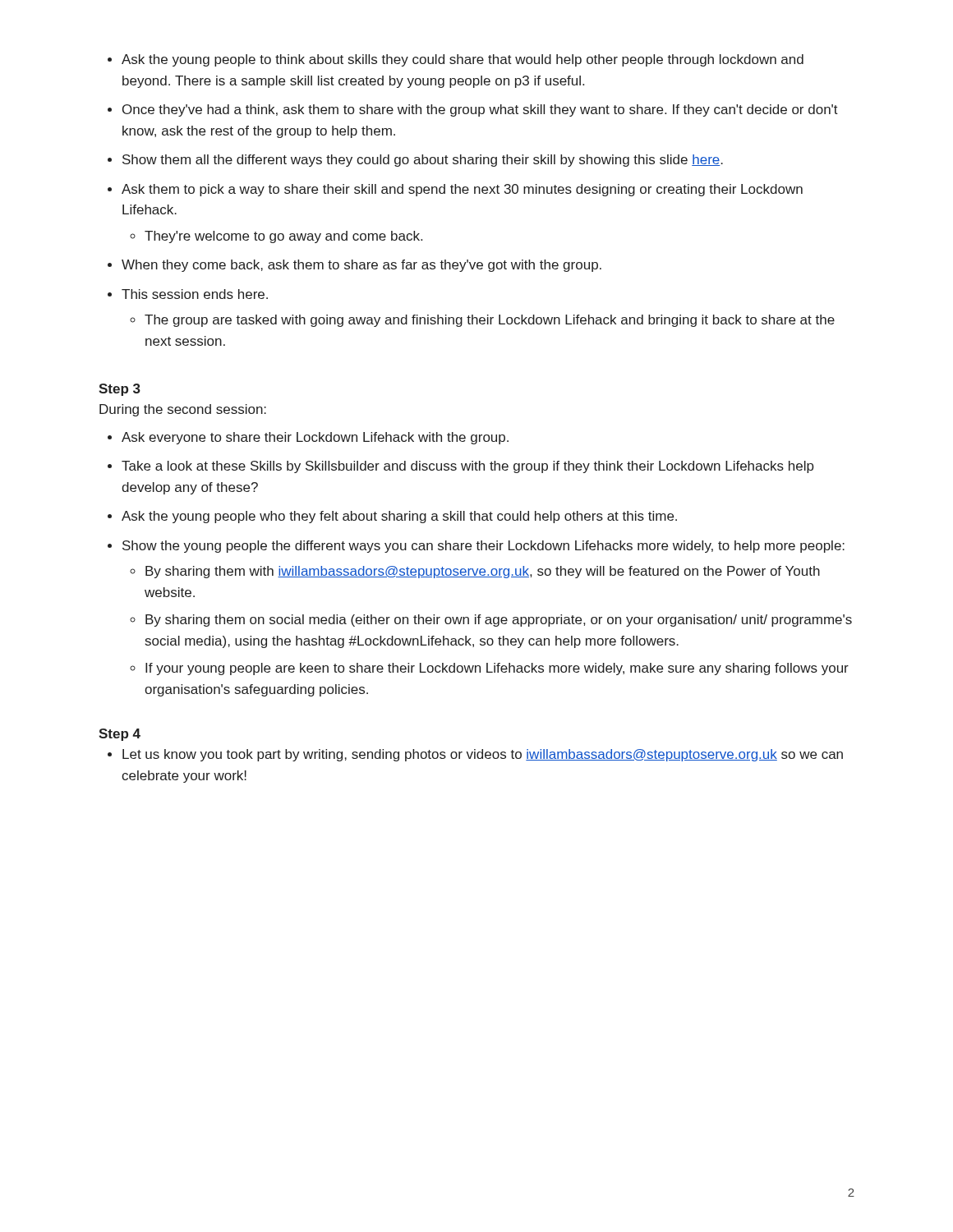This screenshot has width=953, height=1232.
Task: Click on the block starting "Ask them to"
Action: click(462, 190)
